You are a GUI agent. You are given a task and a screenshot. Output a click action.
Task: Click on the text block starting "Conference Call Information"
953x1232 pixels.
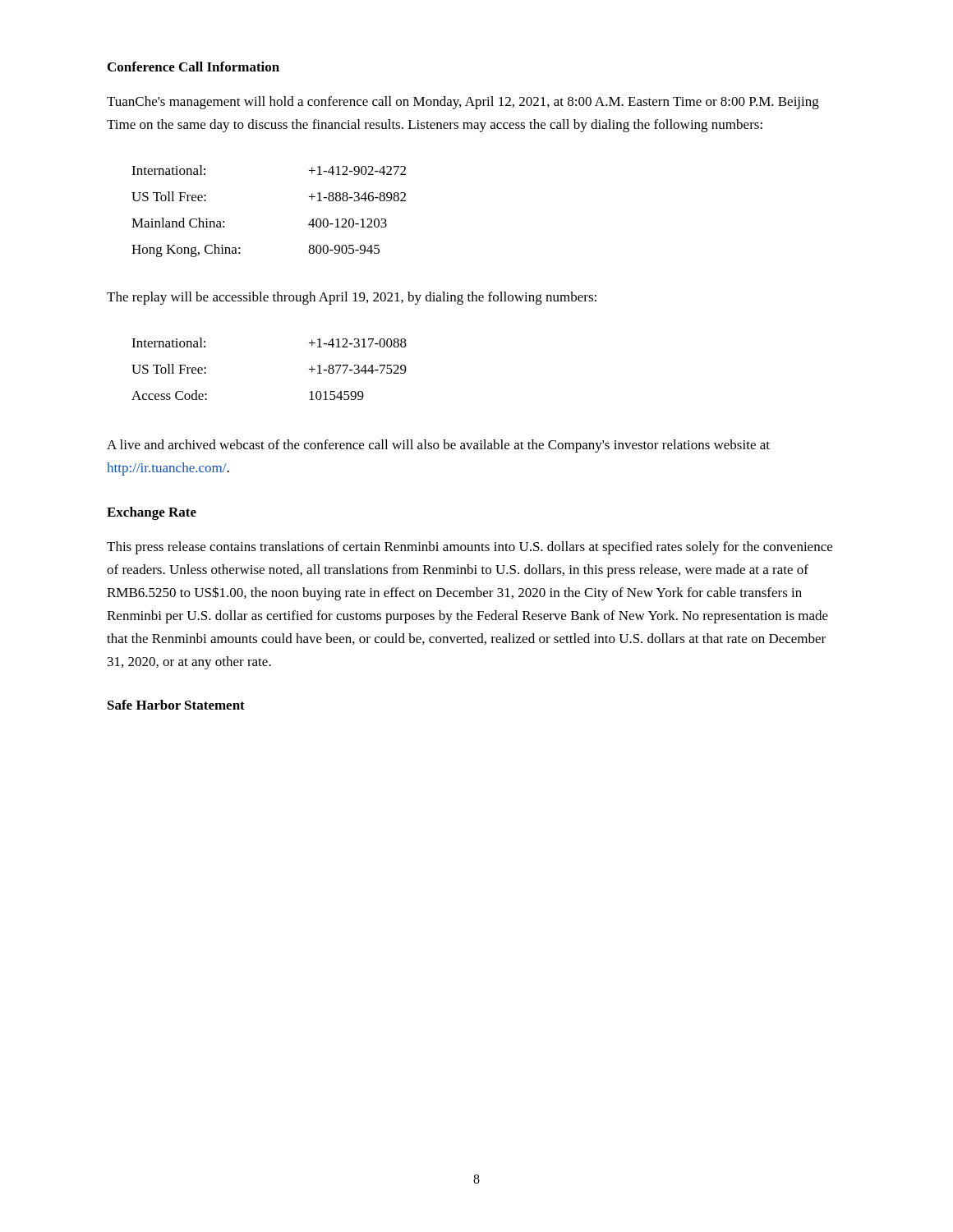[x=193, y=67]
